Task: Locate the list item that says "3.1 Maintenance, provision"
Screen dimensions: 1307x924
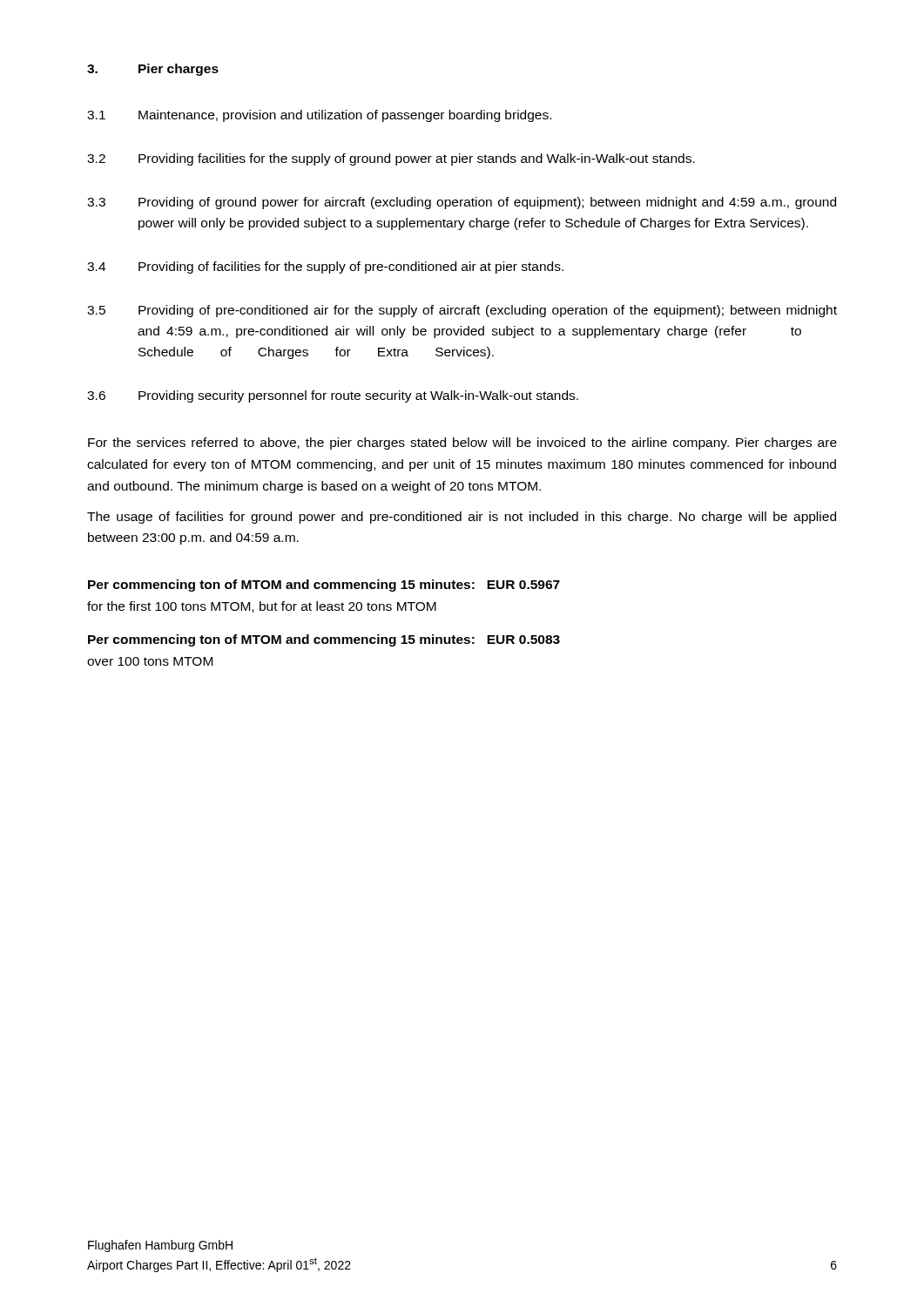Action: 462,115
